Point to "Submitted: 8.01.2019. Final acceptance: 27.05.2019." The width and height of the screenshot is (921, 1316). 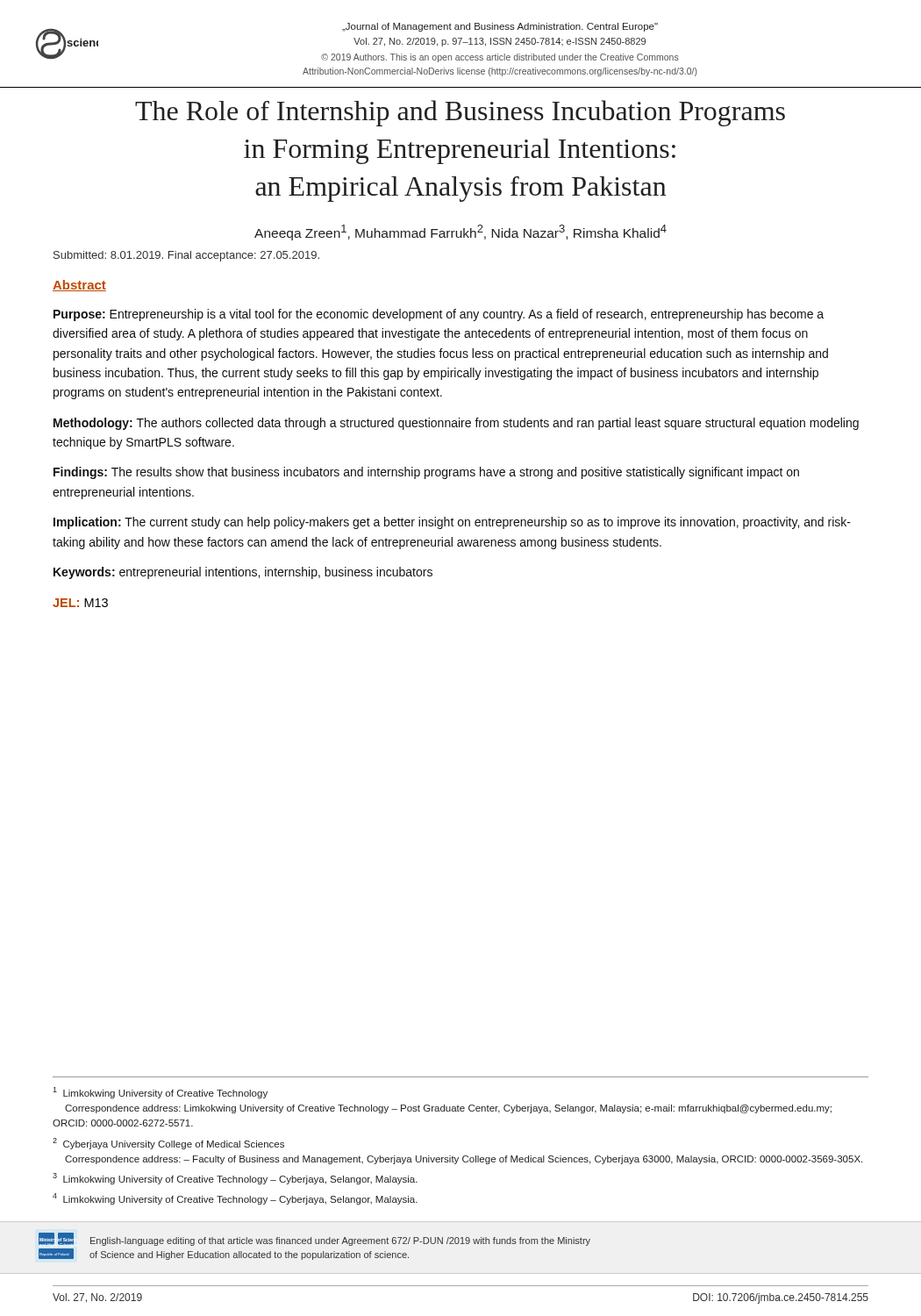(186, 255)
